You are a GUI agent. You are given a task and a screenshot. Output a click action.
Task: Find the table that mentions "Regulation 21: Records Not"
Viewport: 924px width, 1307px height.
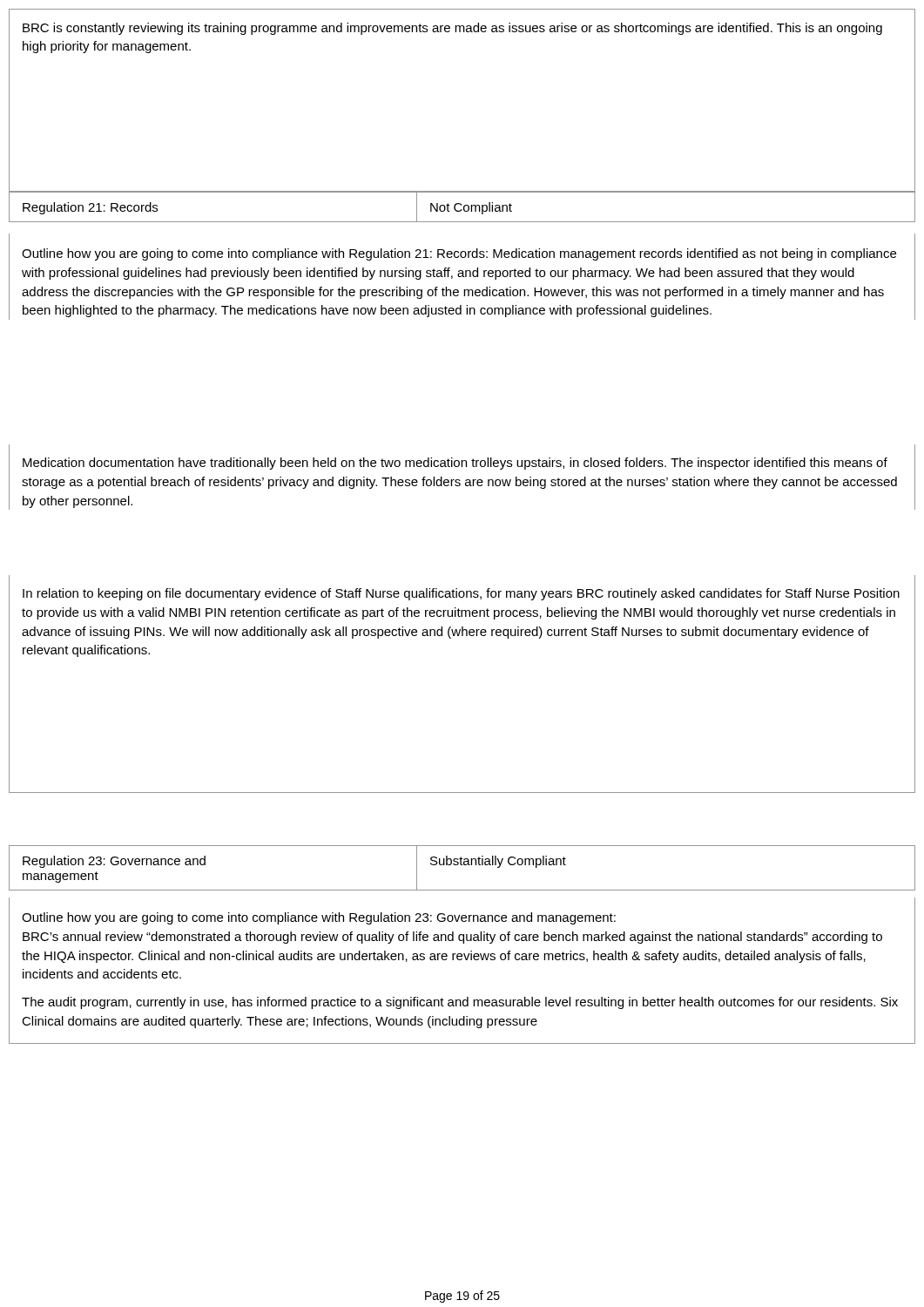coord(462,207)
